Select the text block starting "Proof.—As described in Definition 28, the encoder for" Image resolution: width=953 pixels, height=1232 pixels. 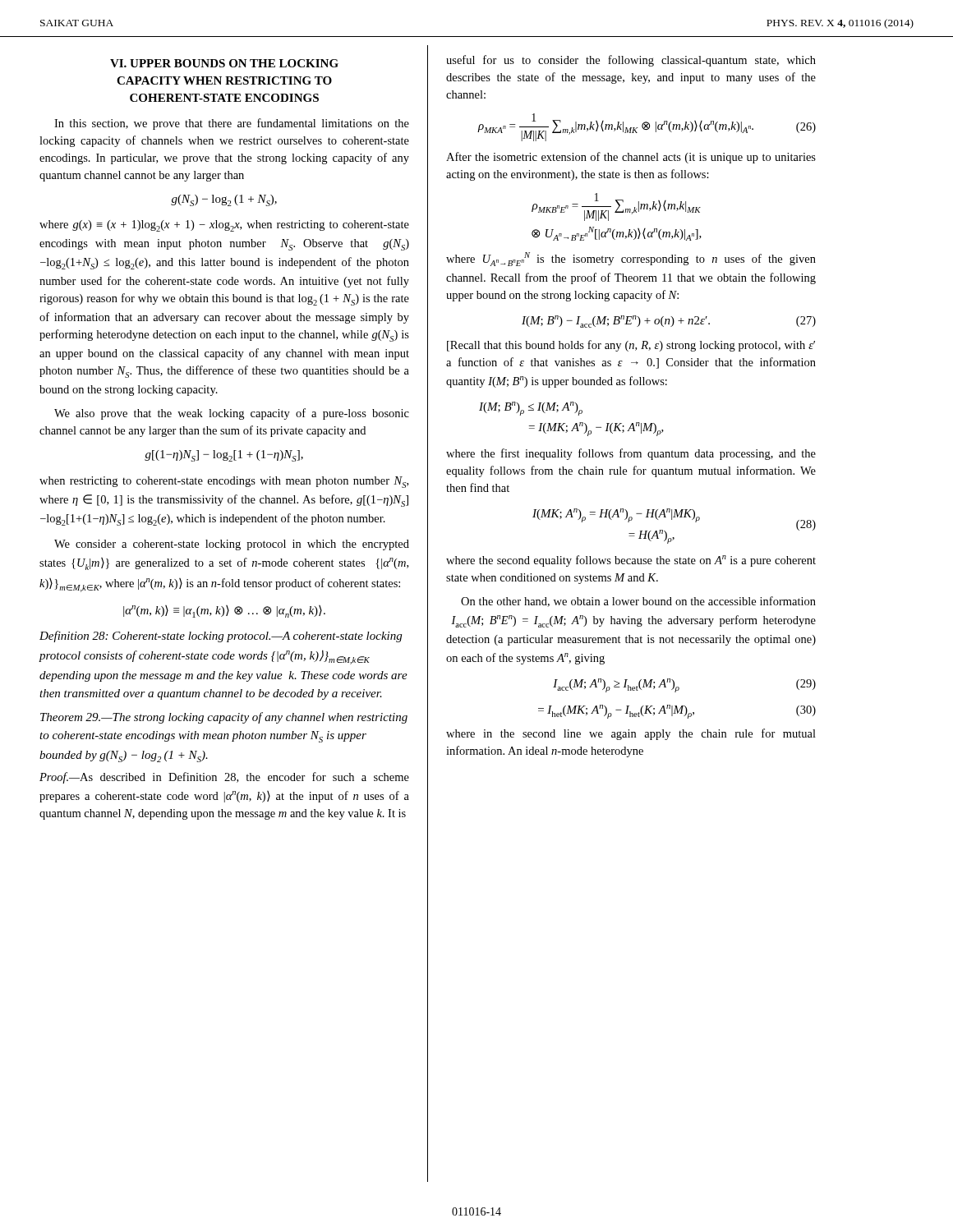pos(224,795)
